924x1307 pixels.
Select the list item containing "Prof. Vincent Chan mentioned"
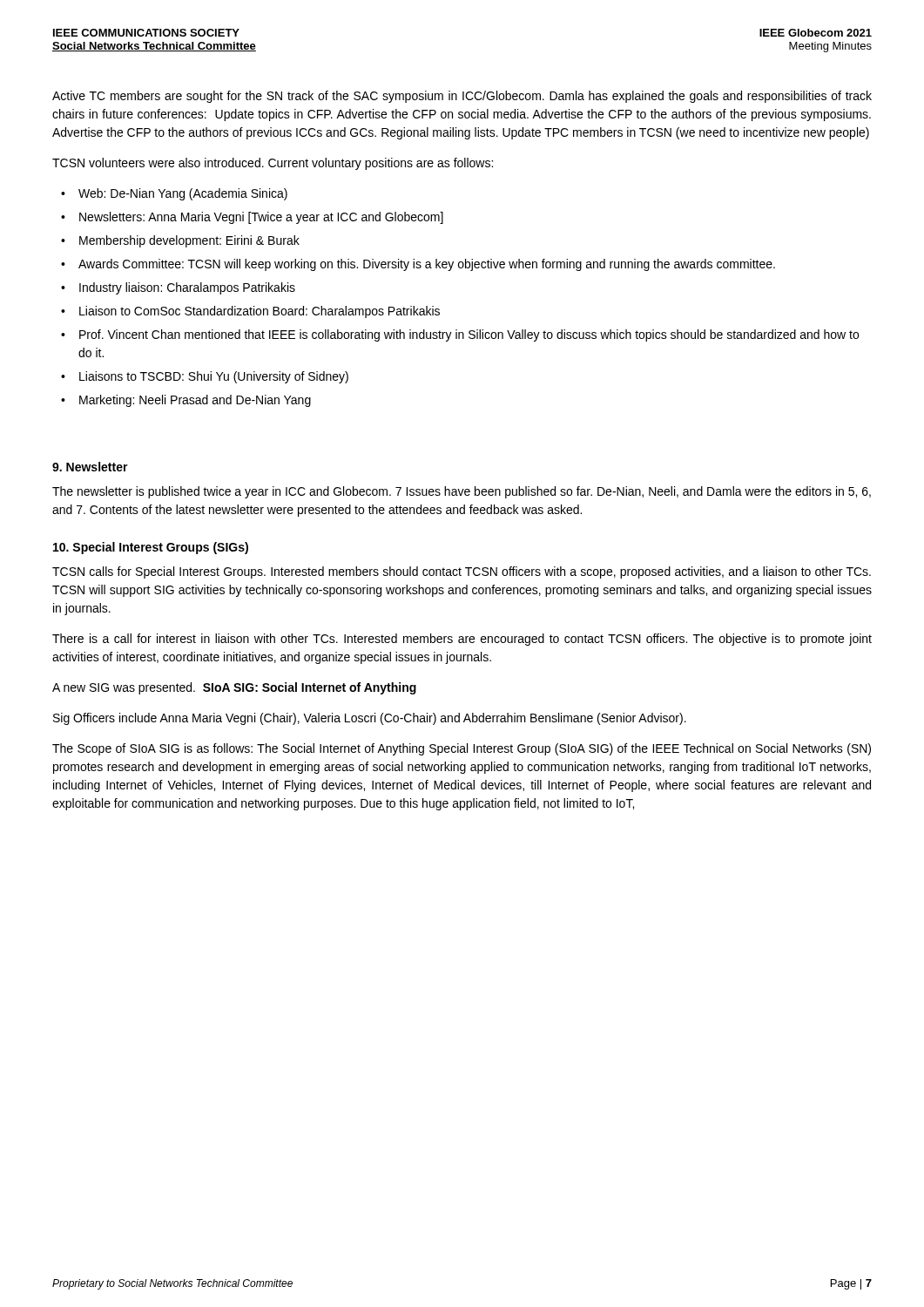click(x=469, y=344)
